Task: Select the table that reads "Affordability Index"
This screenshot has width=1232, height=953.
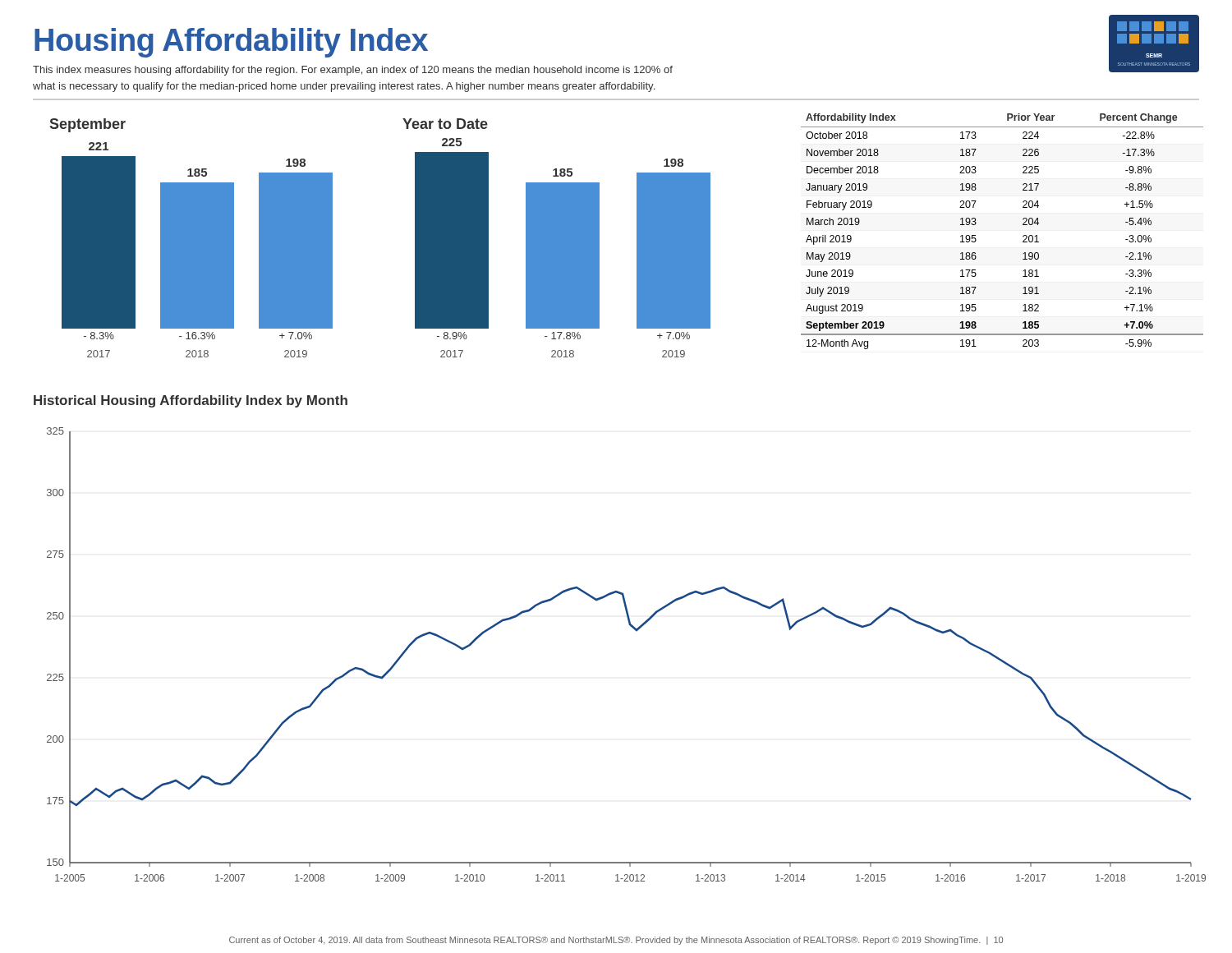Action: click(1002, 230)
